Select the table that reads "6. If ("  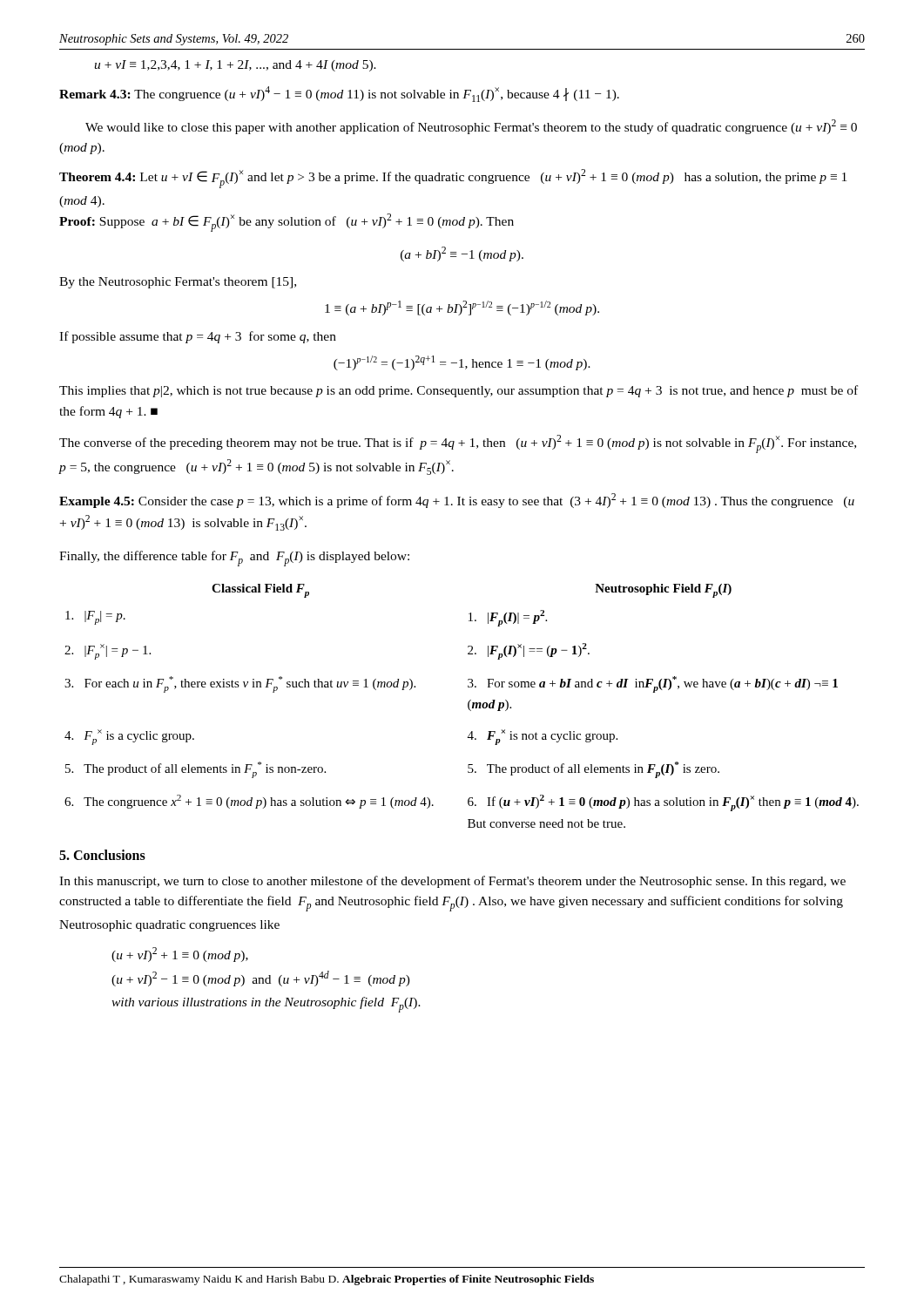coord(462,706)
